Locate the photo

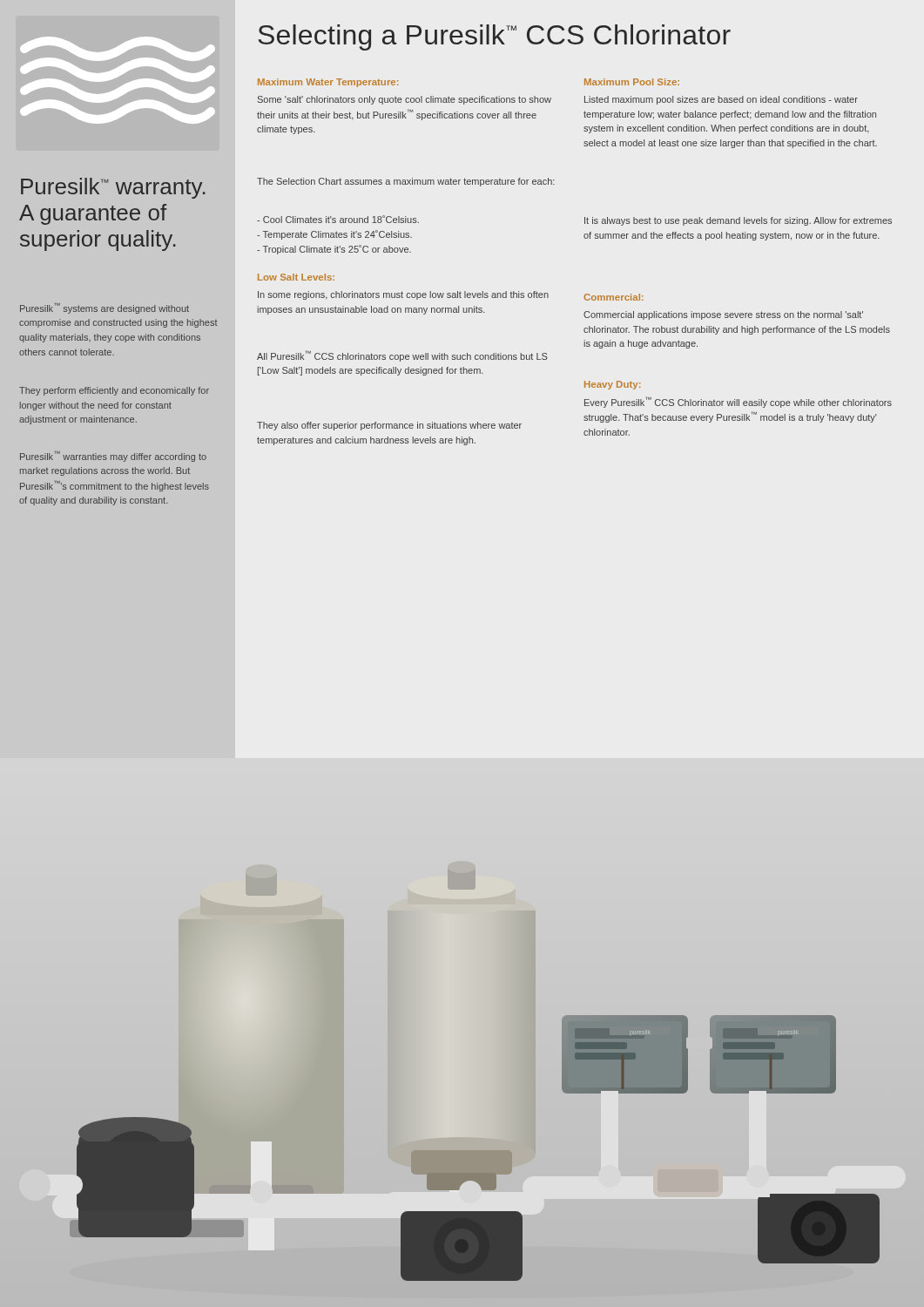[462, 1033]
